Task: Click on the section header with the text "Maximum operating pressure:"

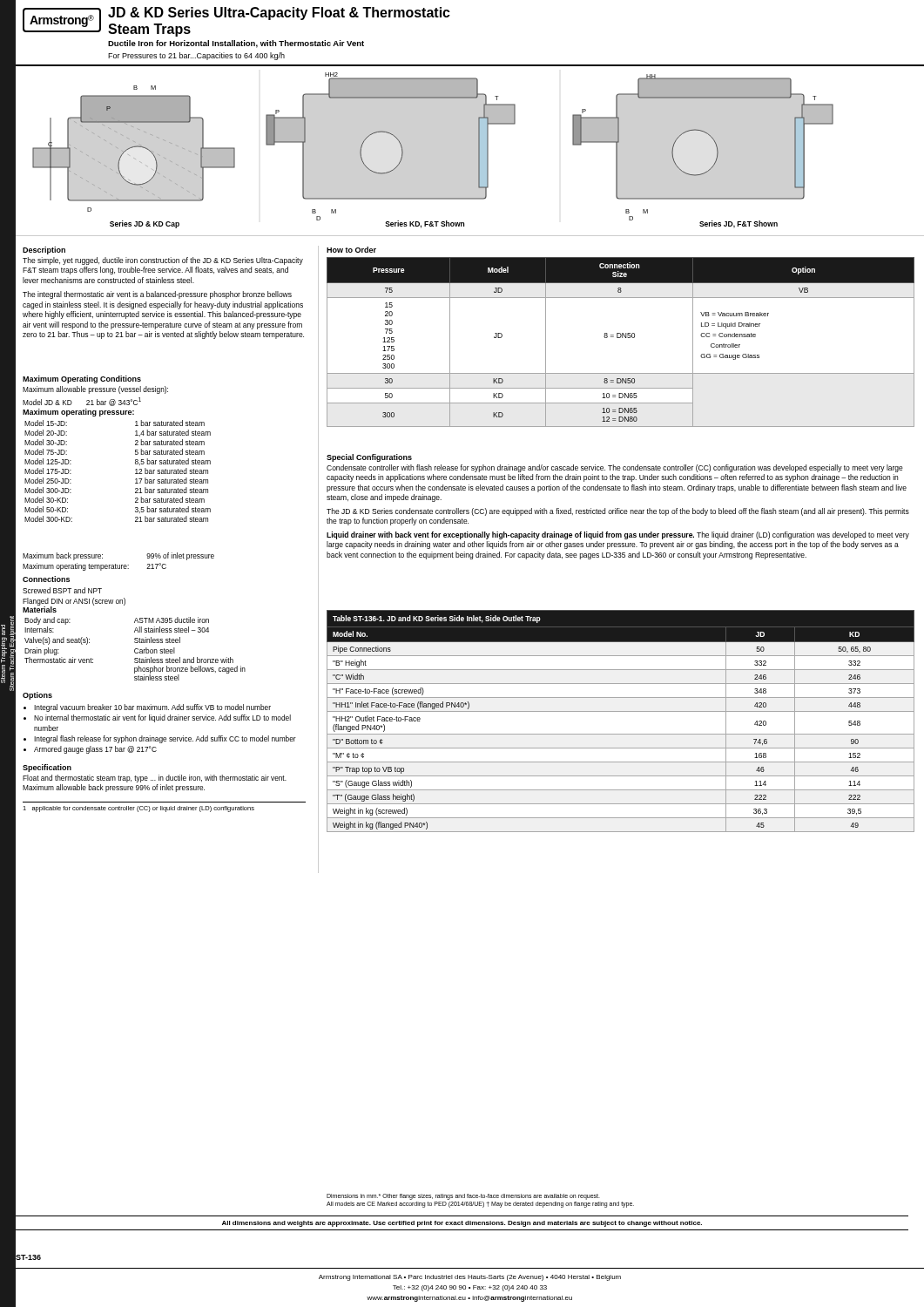Action: 79,412
